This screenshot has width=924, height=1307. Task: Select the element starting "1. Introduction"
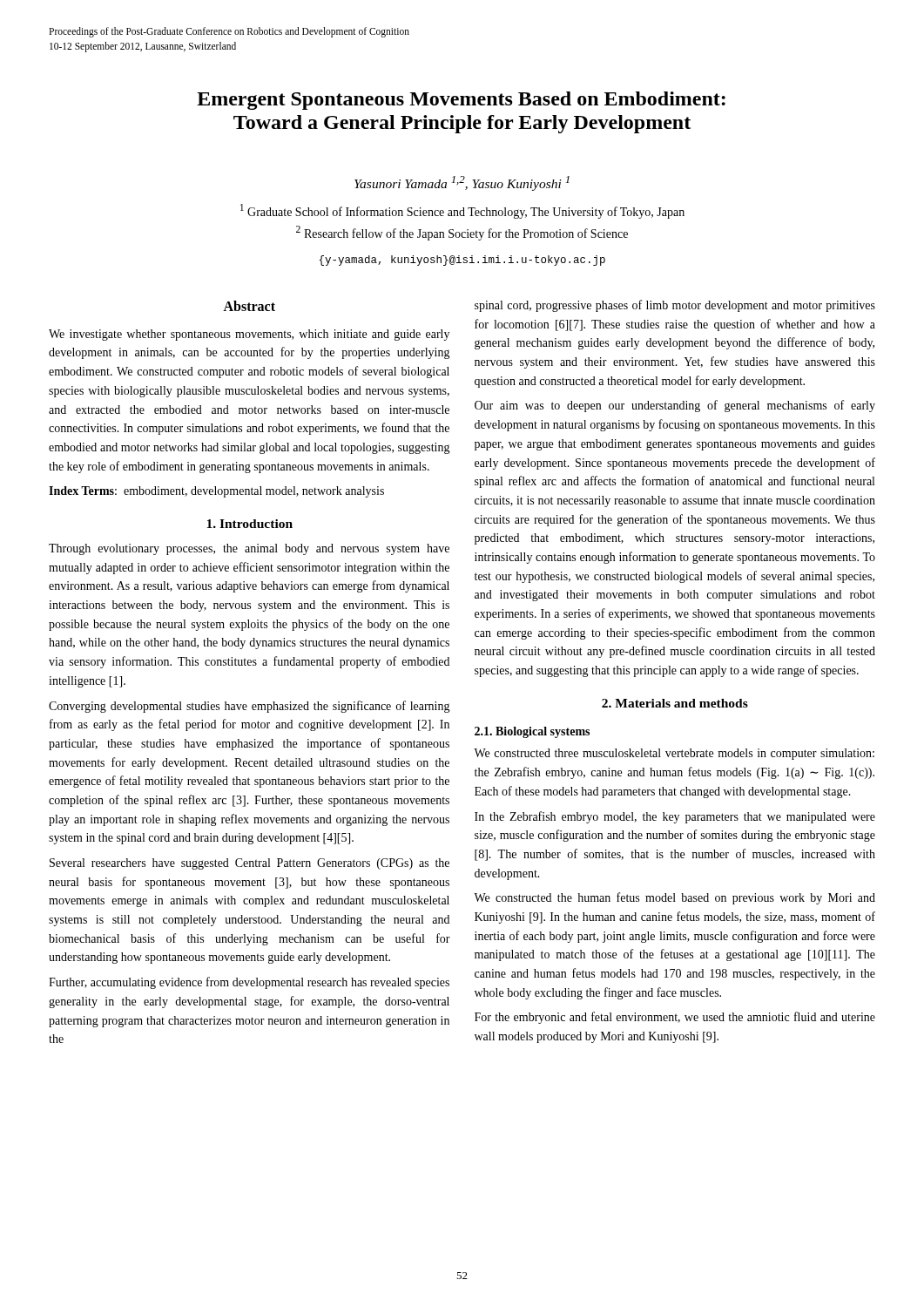(249, 523)
